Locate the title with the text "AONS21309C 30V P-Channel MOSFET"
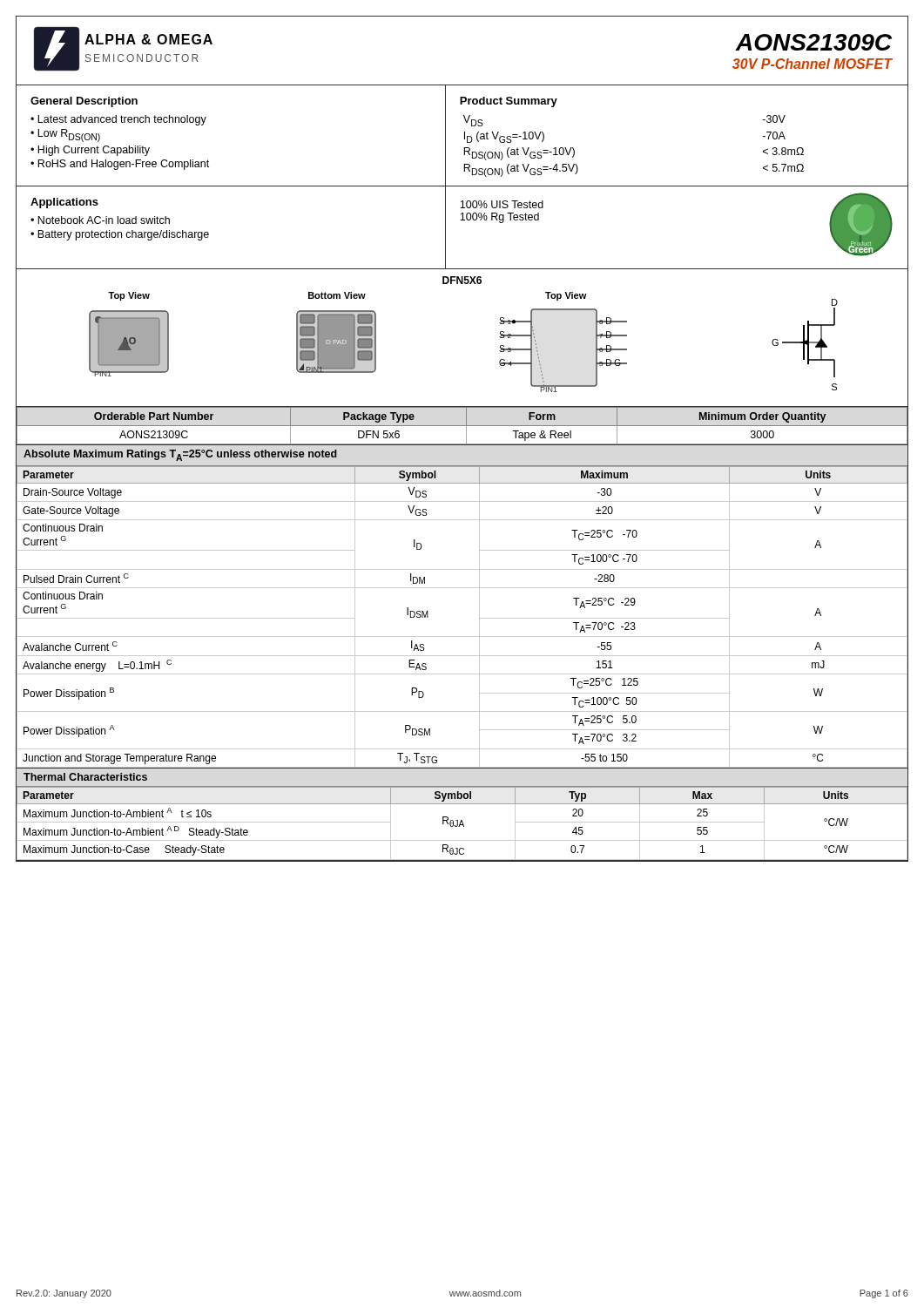This screenshot has width=924, height=1307. [x=812, y=51]
